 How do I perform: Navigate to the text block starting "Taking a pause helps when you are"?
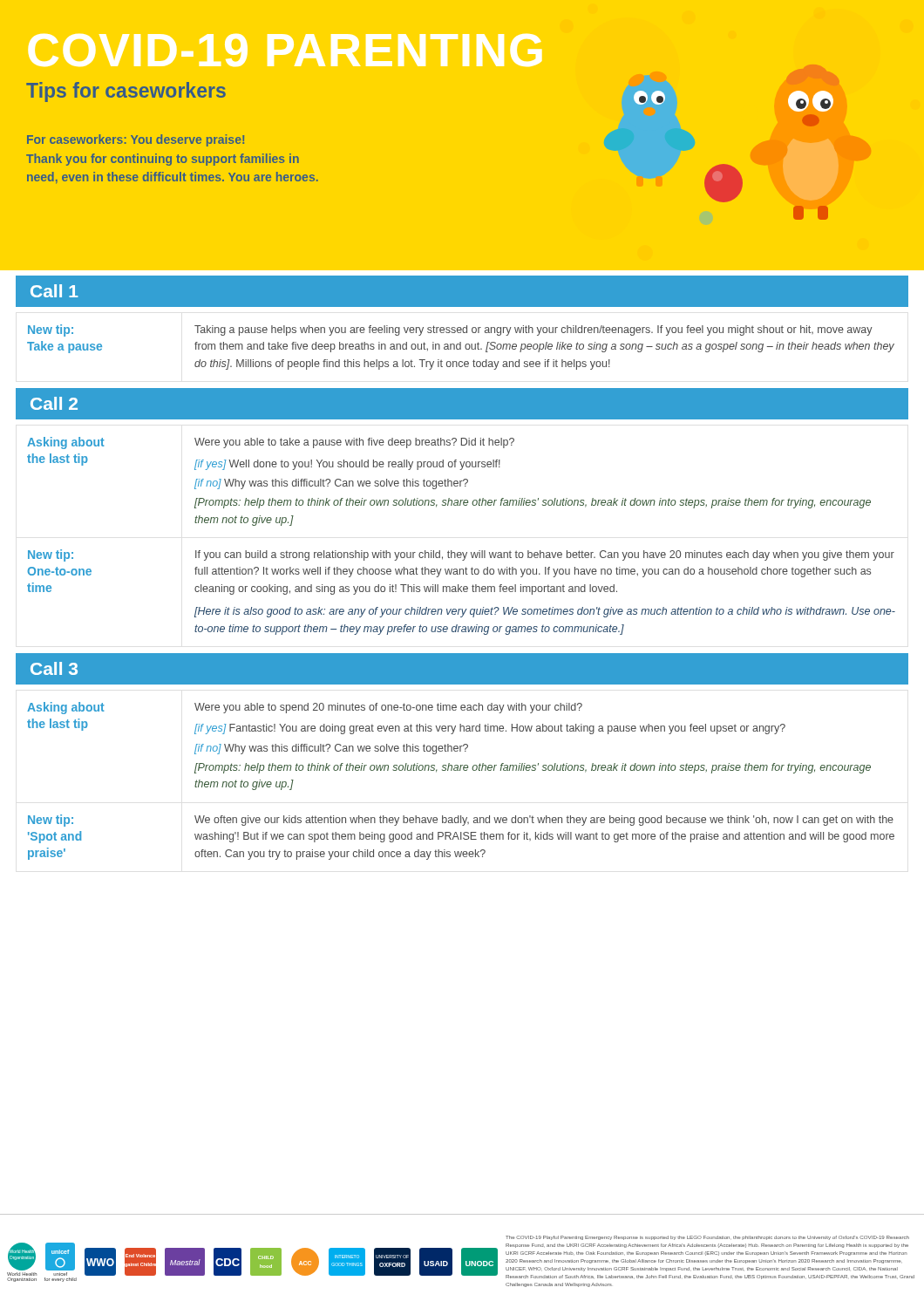(x=544, y=346)
